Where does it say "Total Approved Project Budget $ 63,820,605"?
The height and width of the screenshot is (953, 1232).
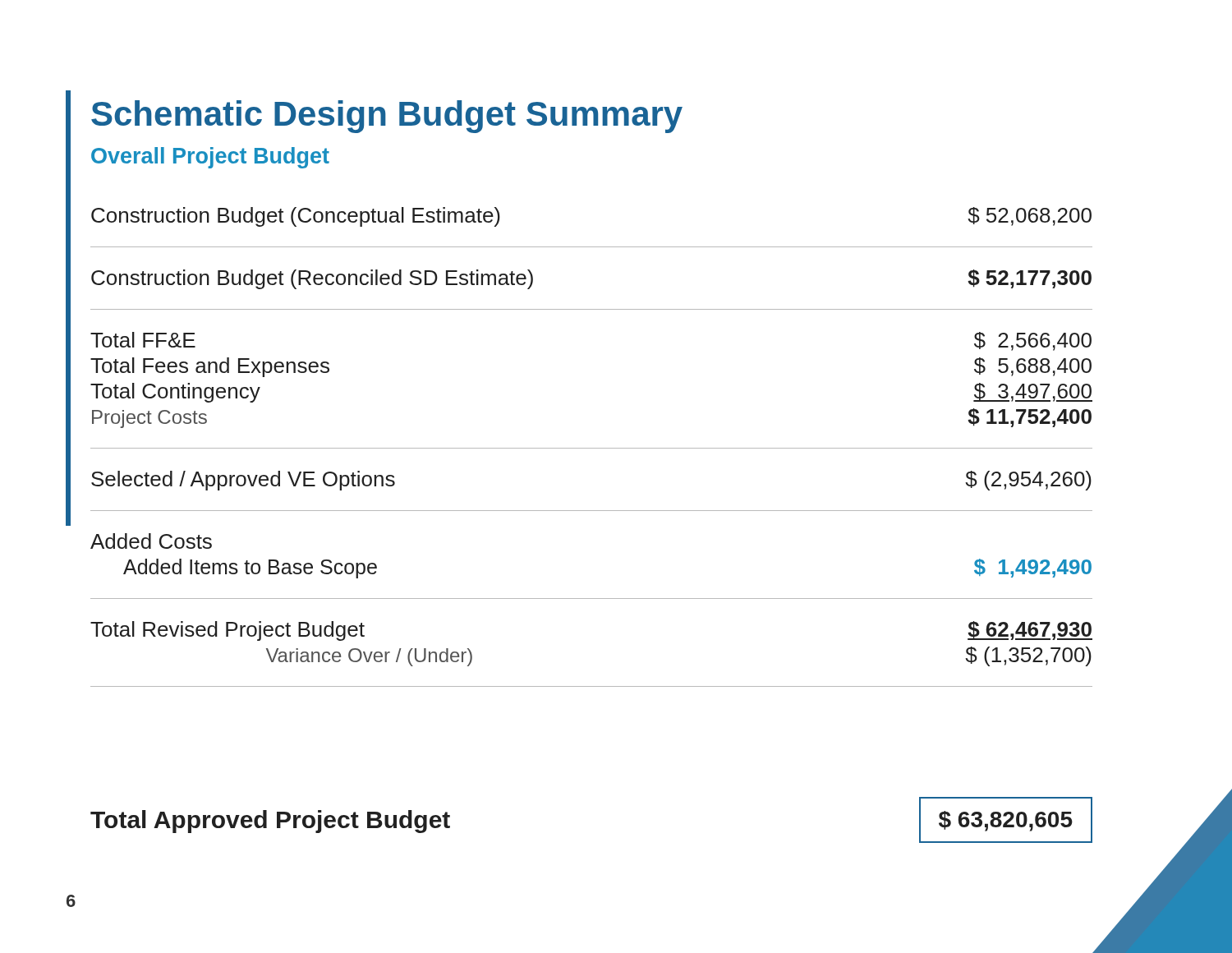coord(312,819)
